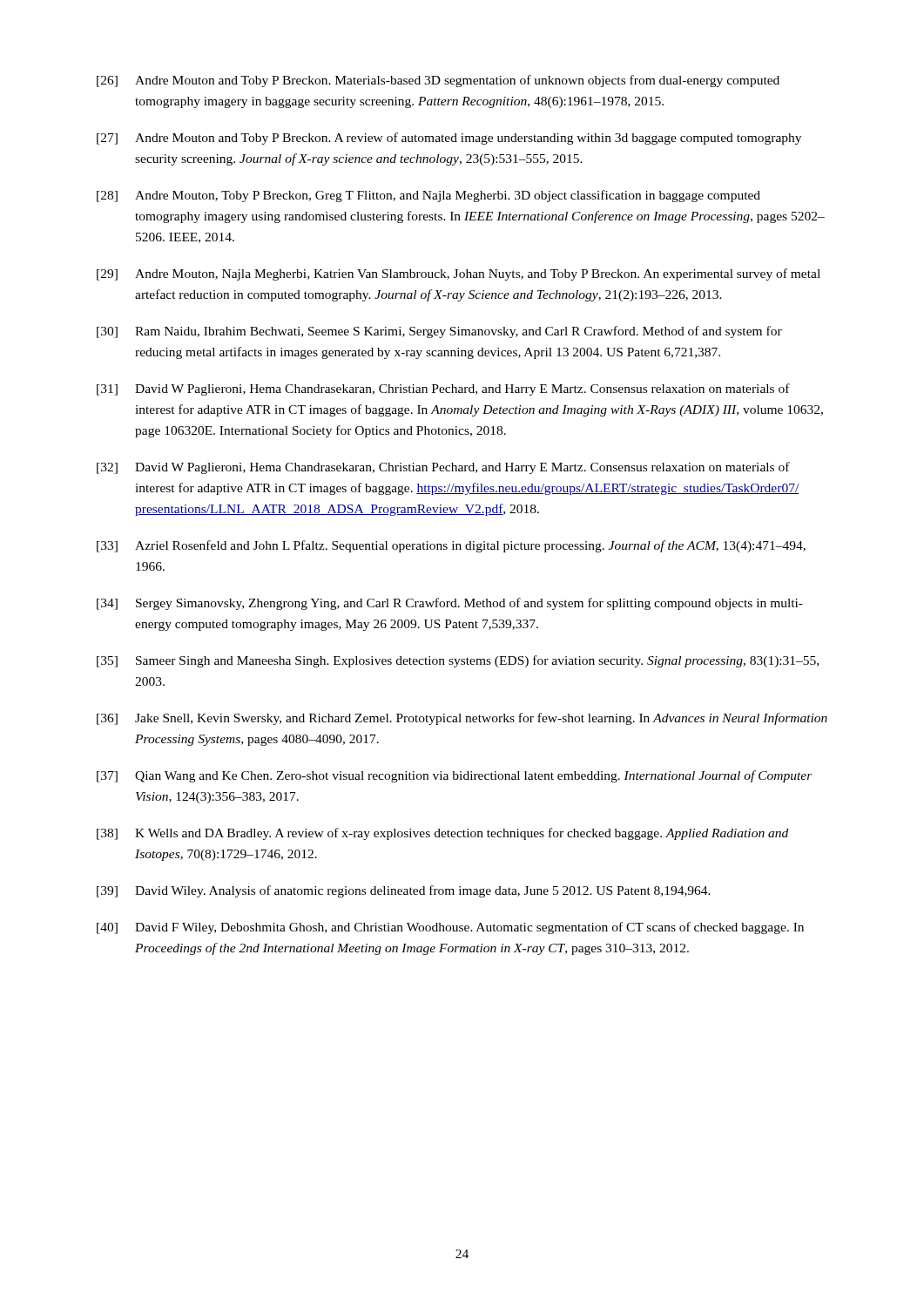Navigate to the passage starting "[26] Andre Mouton and Toby P"
This screenshot has width=924, height=1307.
(462, 91)
